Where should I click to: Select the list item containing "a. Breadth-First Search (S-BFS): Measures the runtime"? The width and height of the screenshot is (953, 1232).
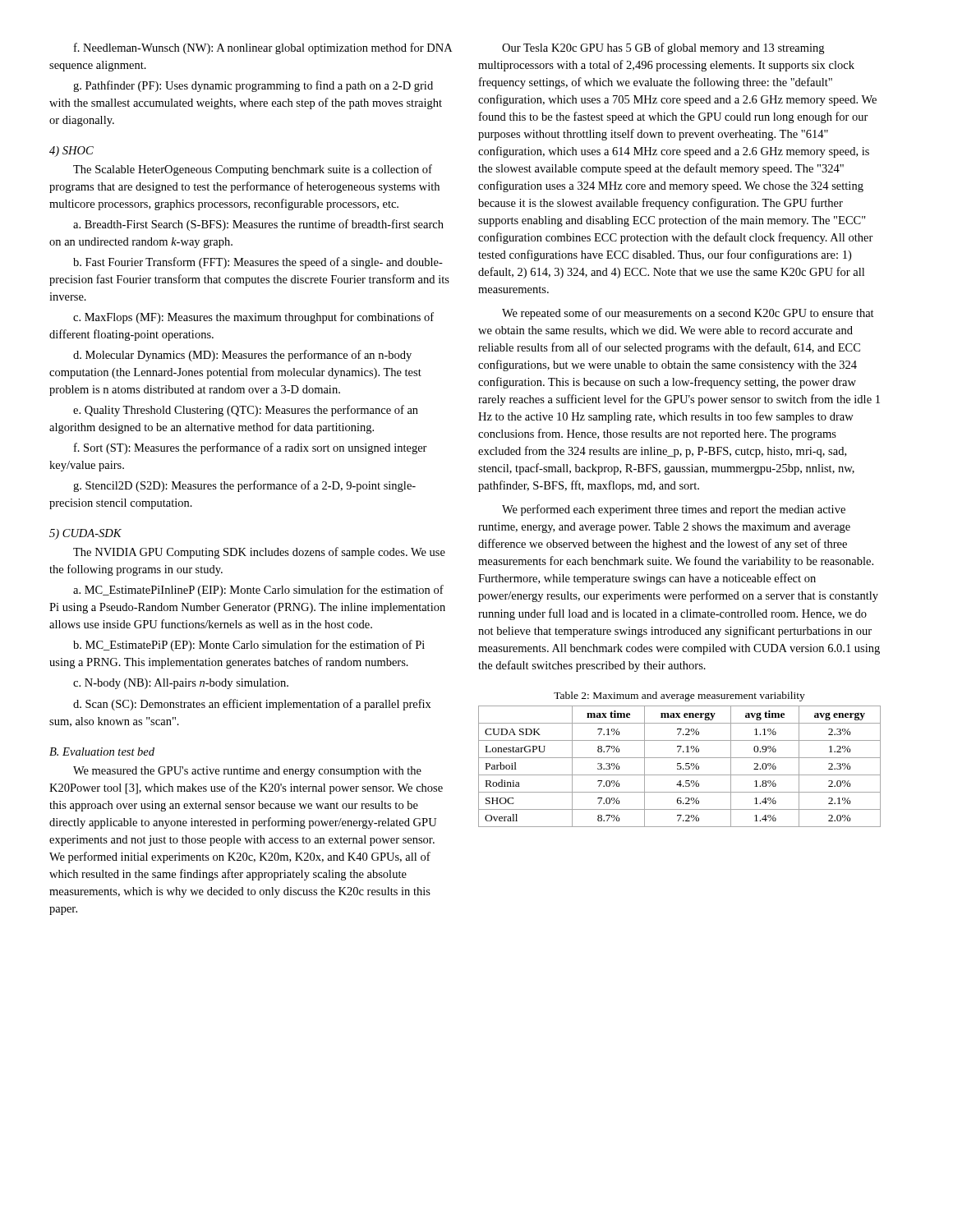click(x=246, y=233)
